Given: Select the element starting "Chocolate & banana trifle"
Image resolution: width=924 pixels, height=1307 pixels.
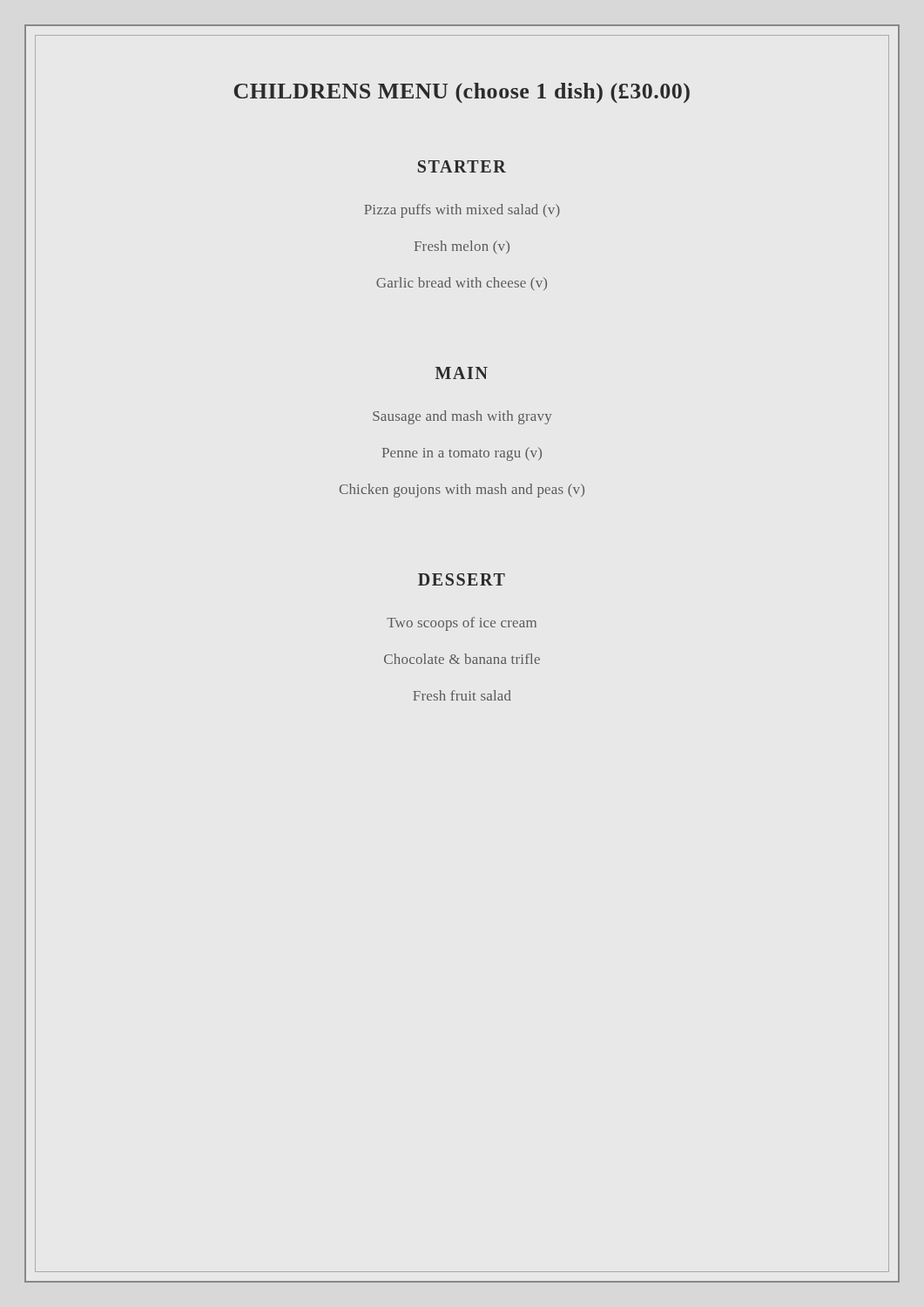Looking at the screenshot, I should click(462, 659).
